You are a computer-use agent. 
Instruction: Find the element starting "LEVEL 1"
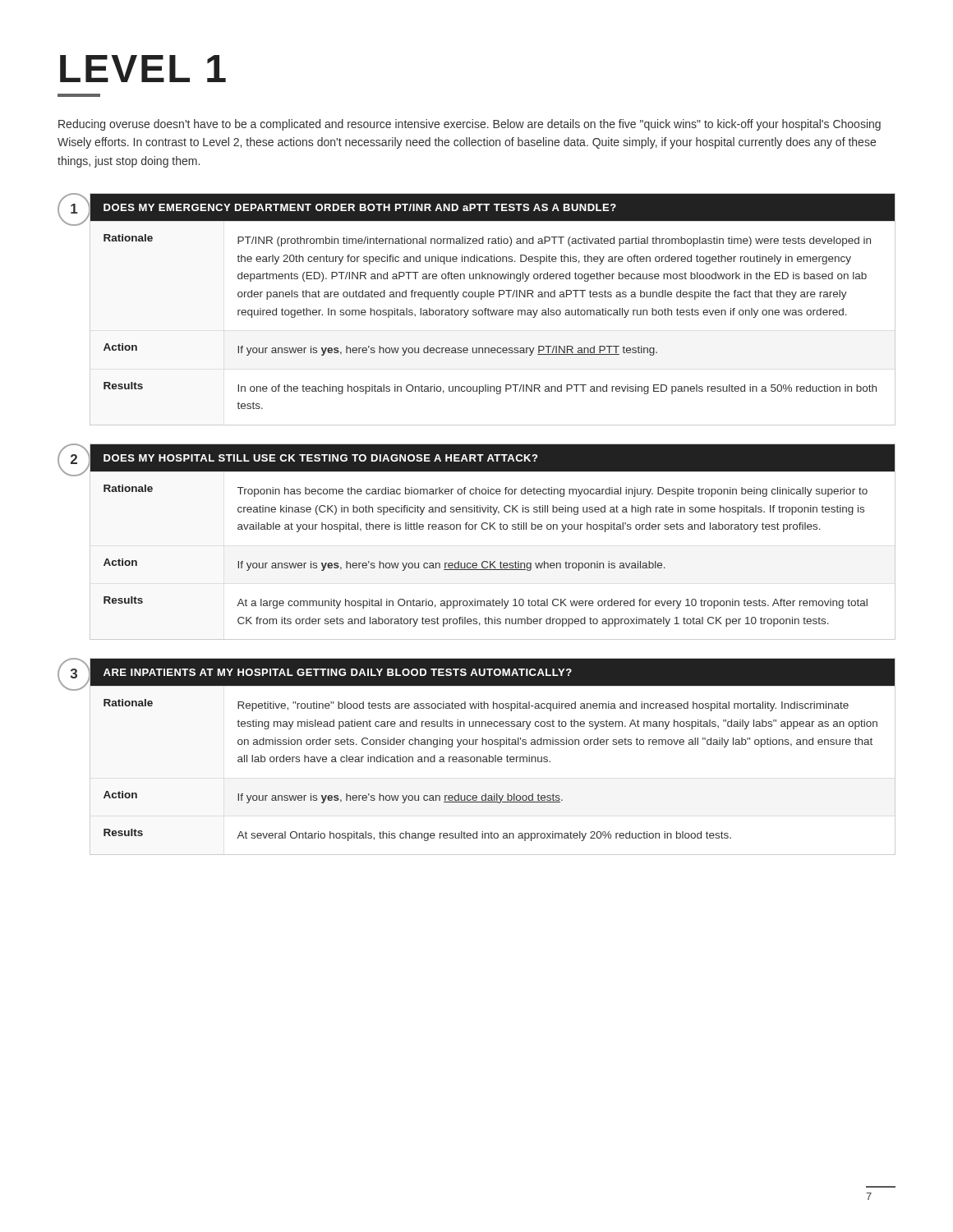[143, 73]
